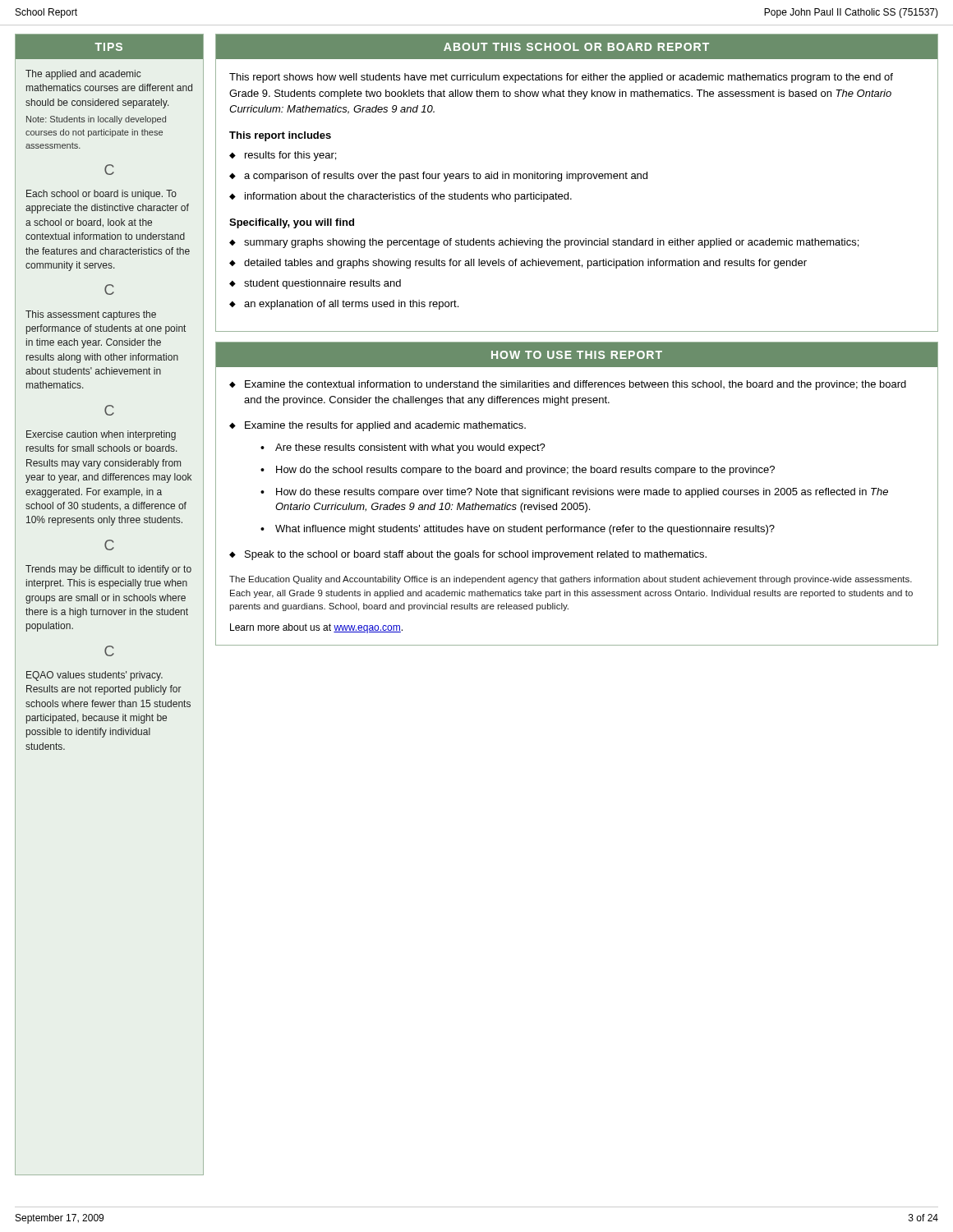Find the text starting "information about the characteristics of the students"
This screenshot has height=1232, width=953.
click(408, 196)
